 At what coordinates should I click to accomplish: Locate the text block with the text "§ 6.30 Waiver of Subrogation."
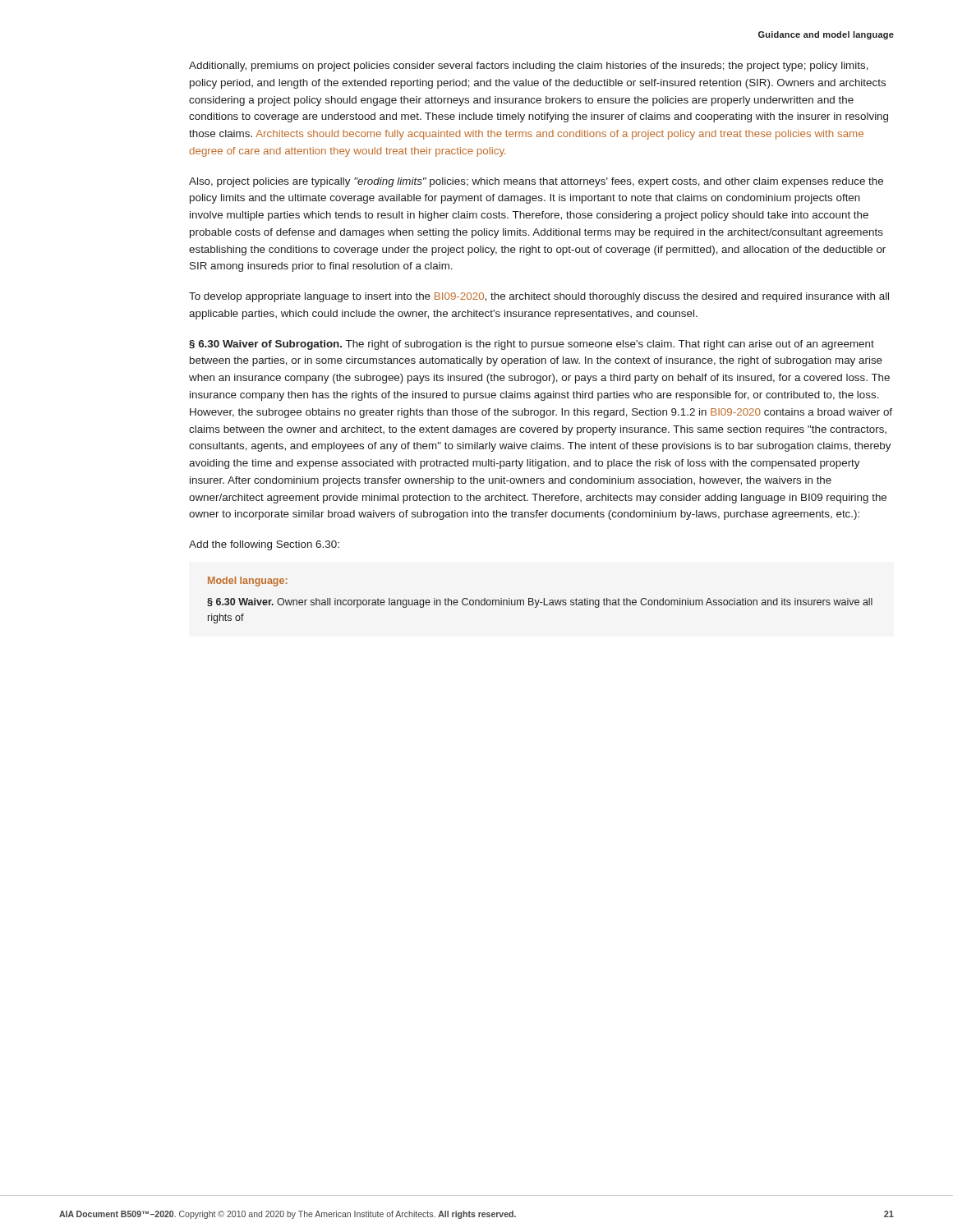point(541,429)
